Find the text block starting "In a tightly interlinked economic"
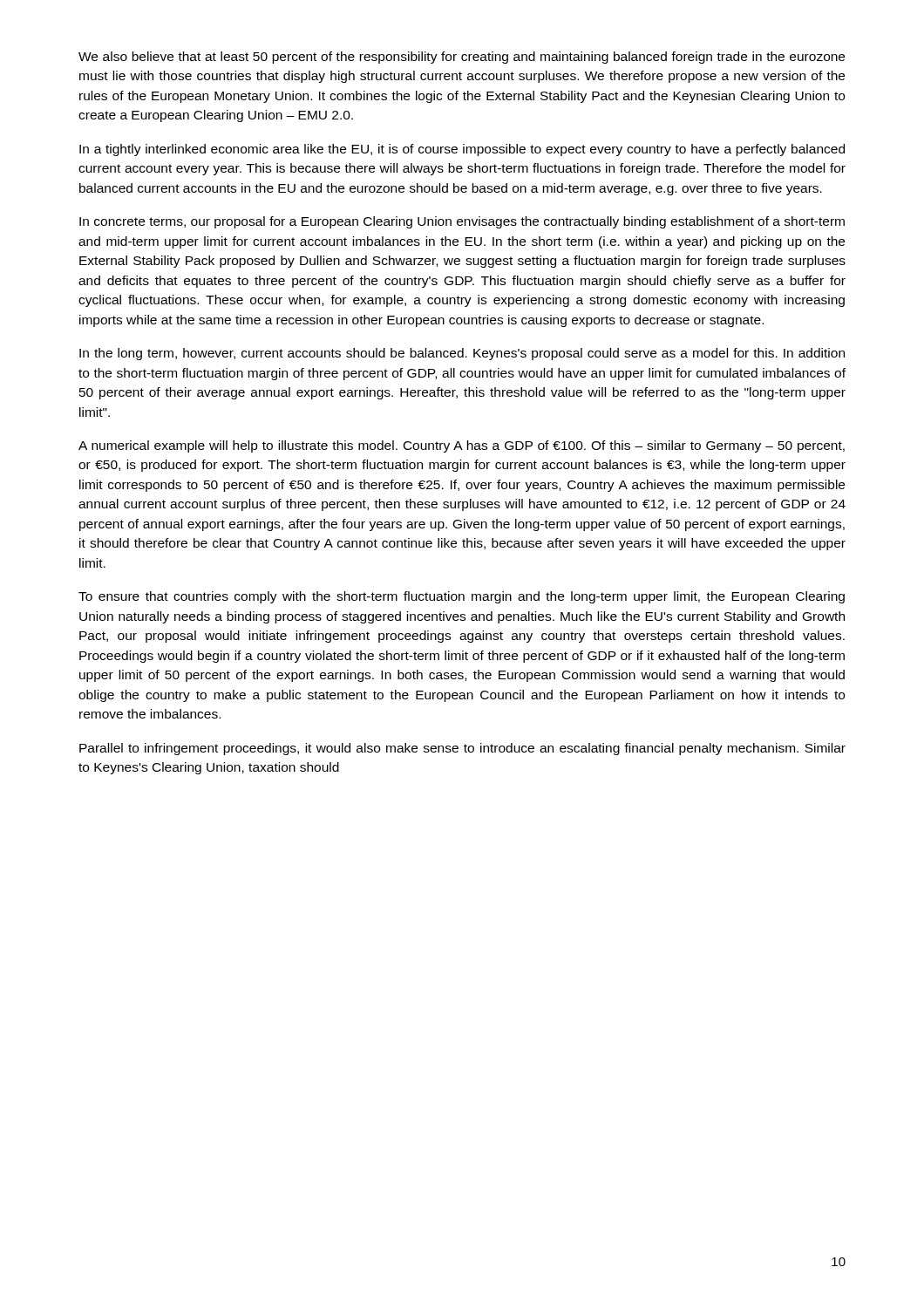The height and width of the screenshot is (1308, 924). (462, 168)
